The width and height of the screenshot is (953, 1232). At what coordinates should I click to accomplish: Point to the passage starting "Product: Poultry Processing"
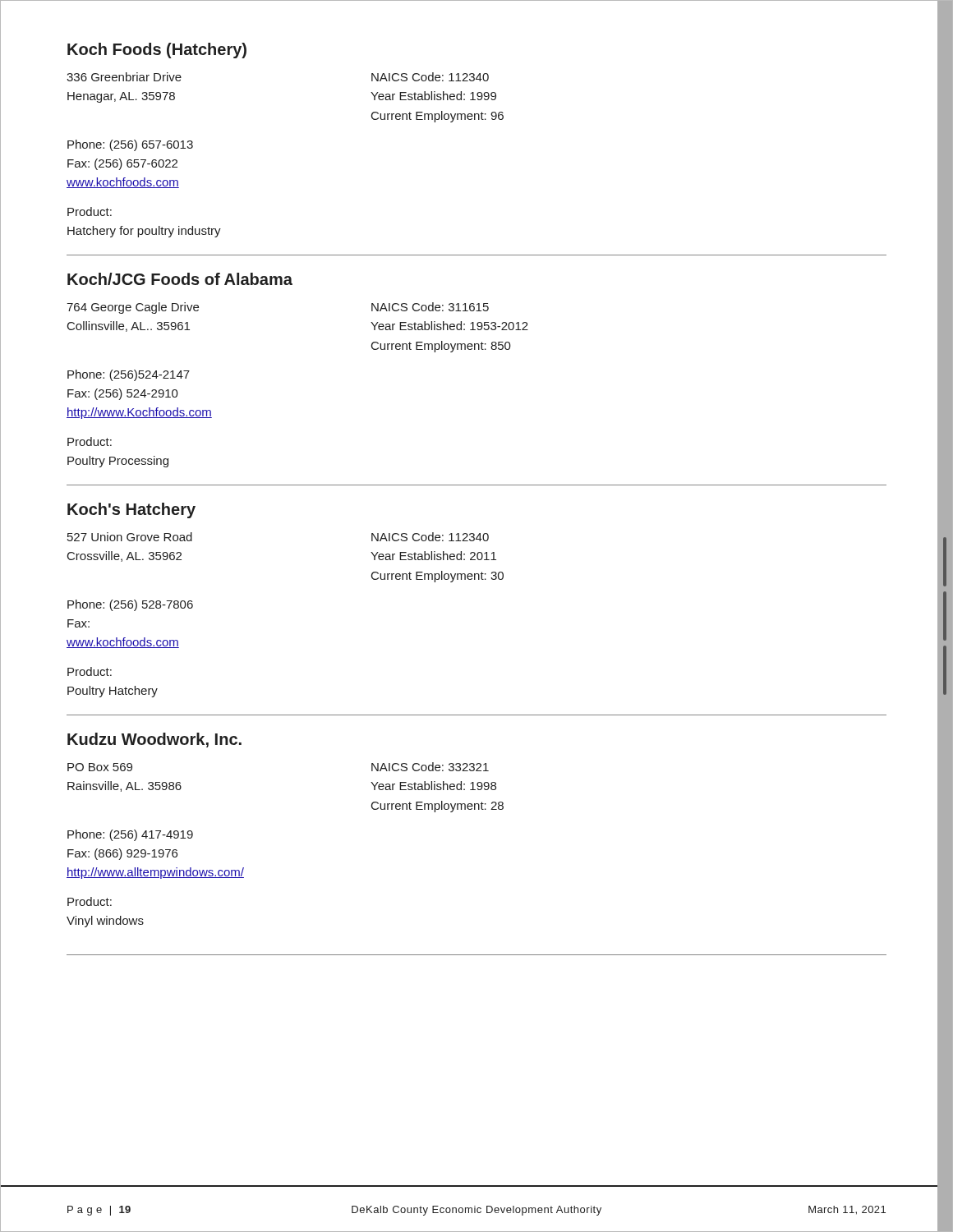tap(118, 451)
